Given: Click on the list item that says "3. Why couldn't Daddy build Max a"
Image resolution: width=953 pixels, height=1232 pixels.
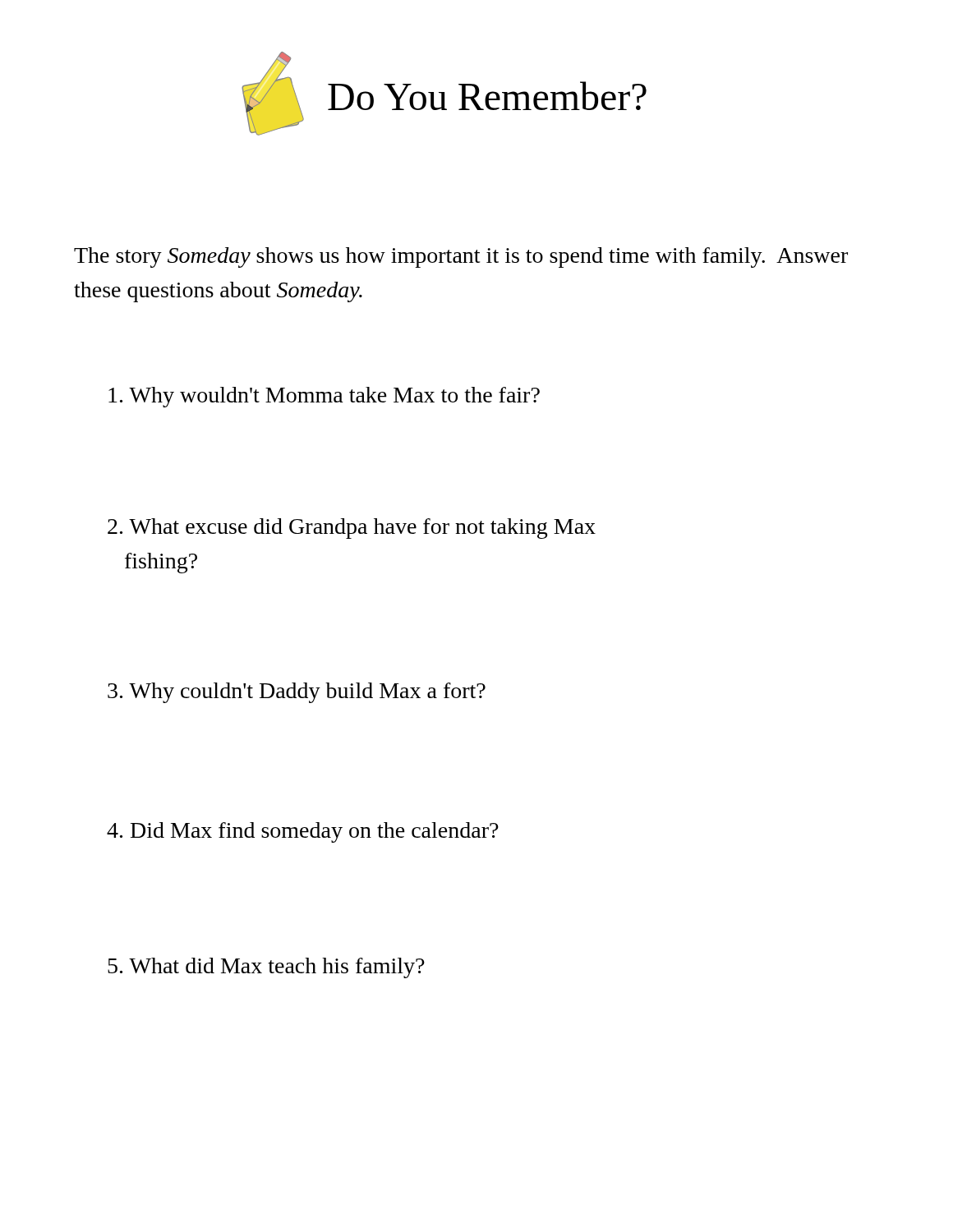Looking at the screenshot, I should point(297,690).
